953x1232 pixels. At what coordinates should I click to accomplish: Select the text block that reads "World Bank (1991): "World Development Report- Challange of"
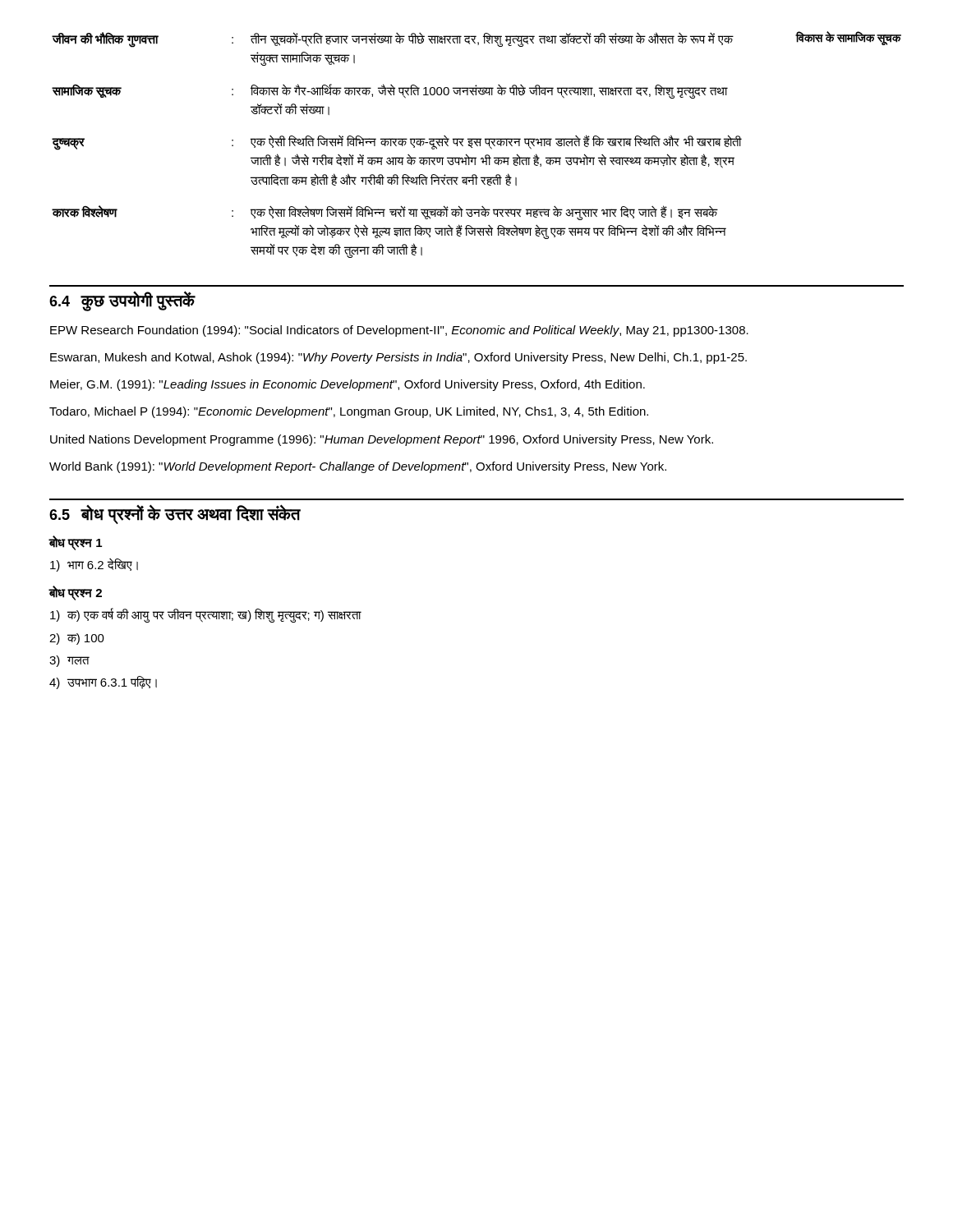[358, 466]
